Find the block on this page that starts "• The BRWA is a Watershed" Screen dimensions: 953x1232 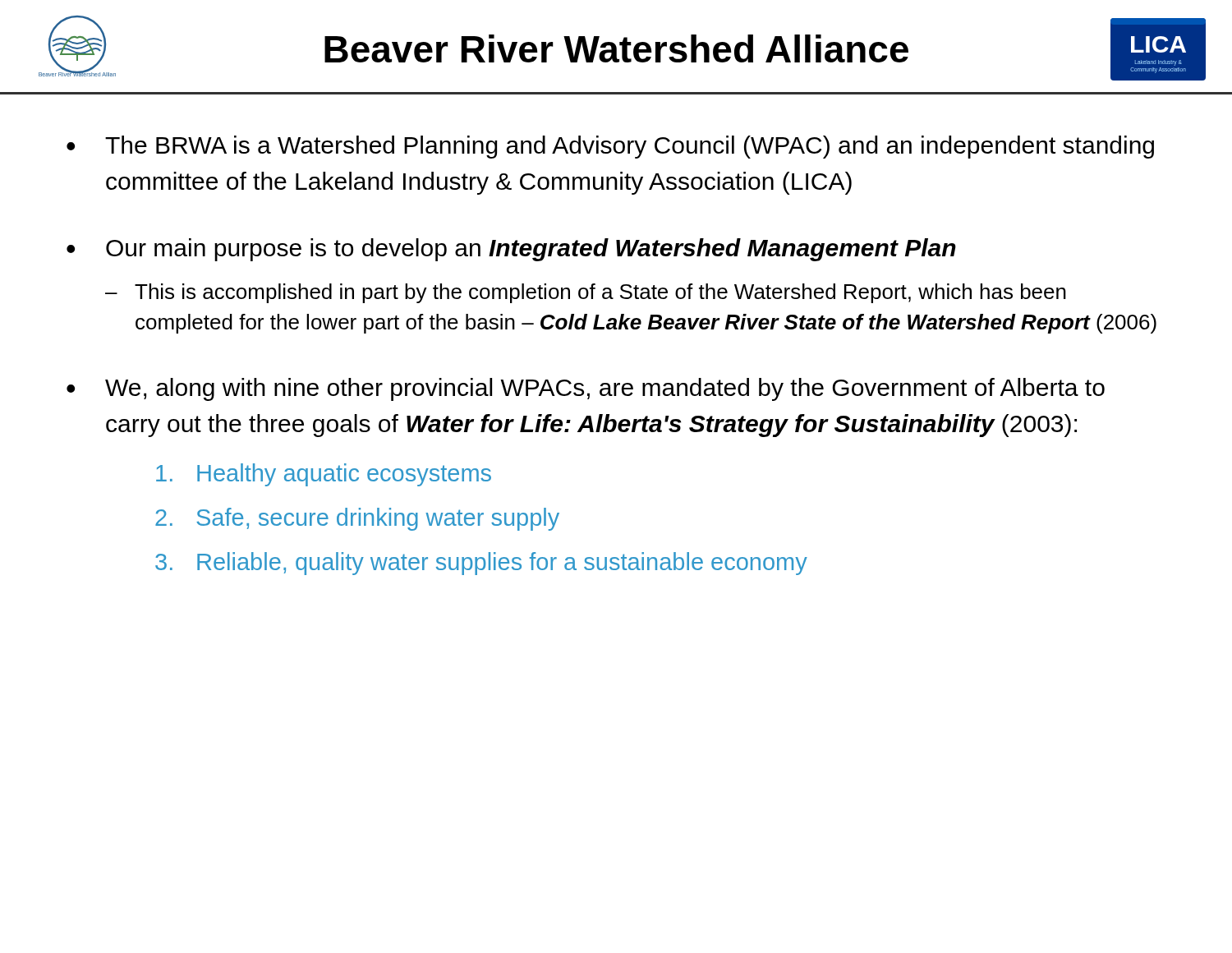(x=616, y=163)
